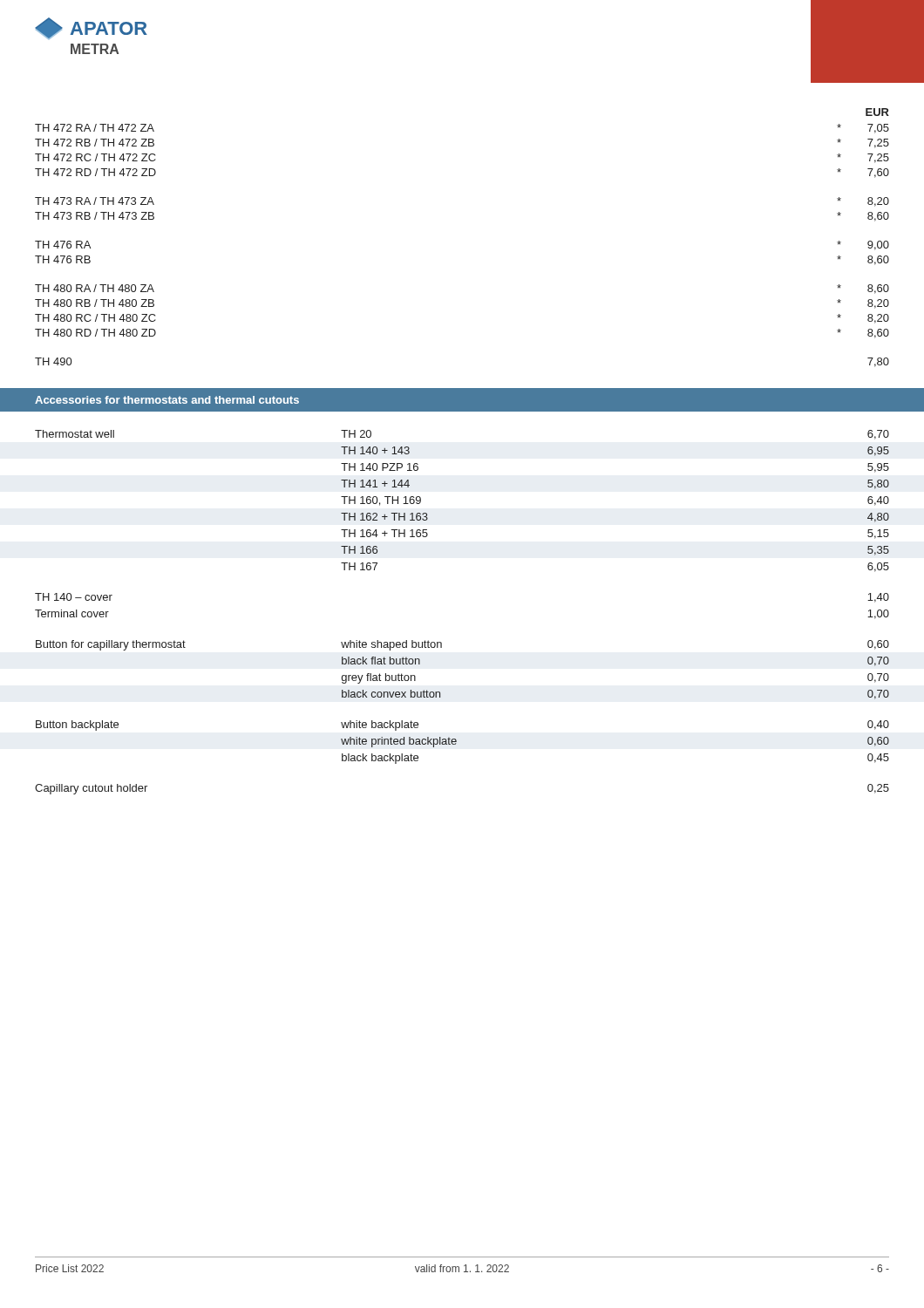This screenshot has height=1308, width=924.
Task: Select the text block with the text "TH 480 RA / TH"
Action: tap(95, 289)
